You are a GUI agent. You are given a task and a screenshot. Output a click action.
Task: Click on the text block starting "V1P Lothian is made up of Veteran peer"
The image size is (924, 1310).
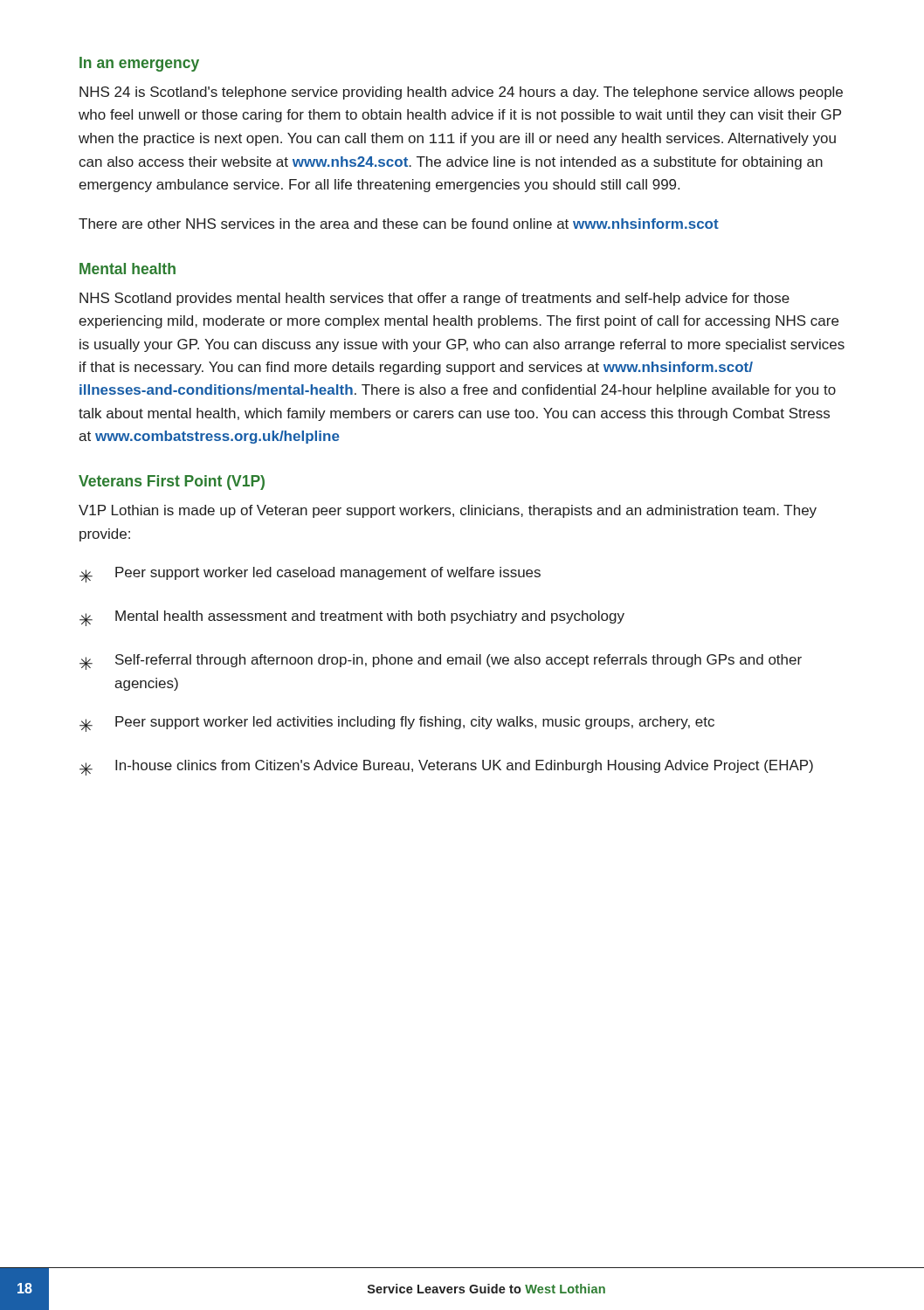click(x=462, y=523)
